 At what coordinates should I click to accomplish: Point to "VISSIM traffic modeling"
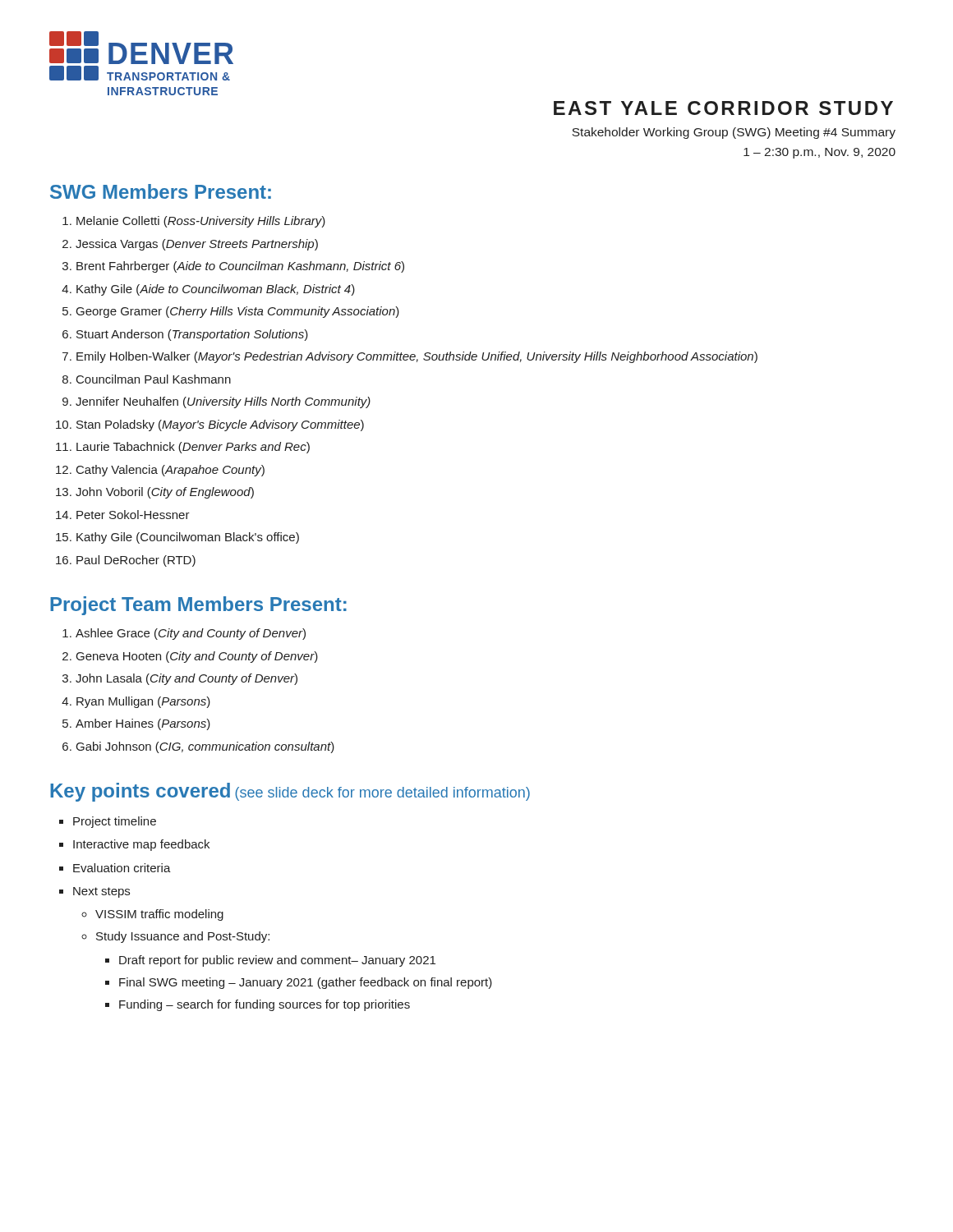point(160,914)
